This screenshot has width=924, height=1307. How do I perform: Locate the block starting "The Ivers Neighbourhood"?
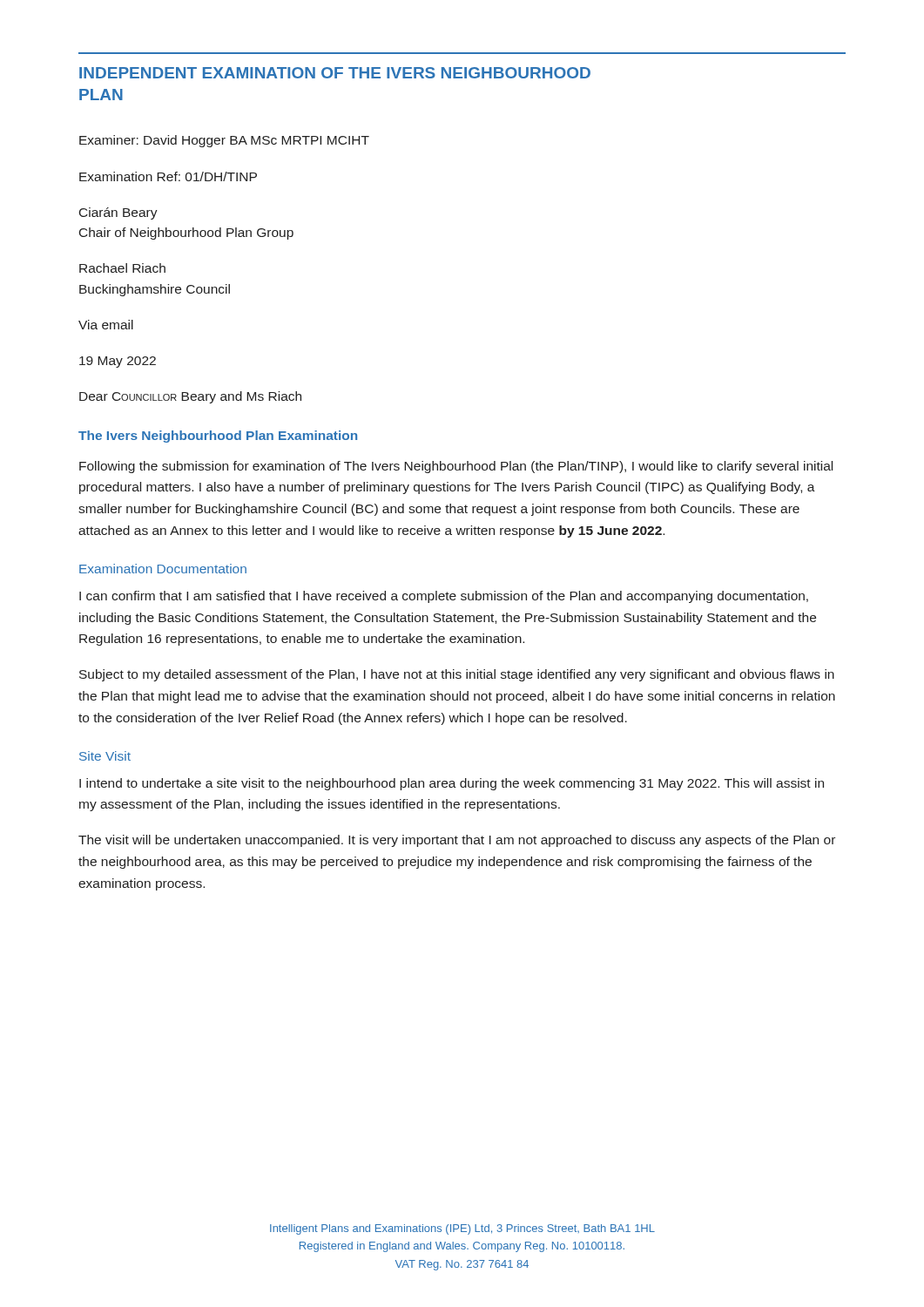[x=218, y=435]
